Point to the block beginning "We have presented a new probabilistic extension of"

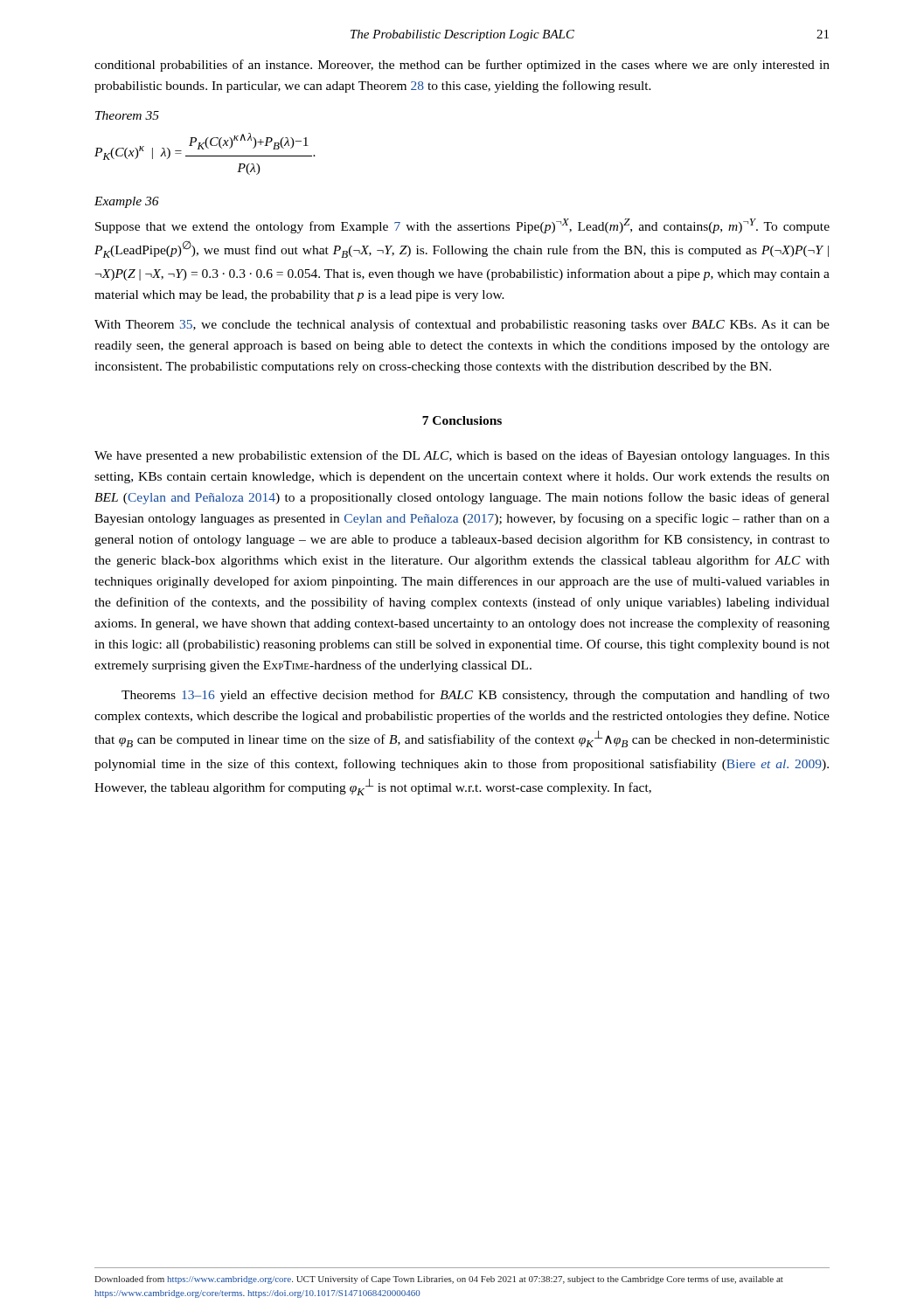(x=462, y=560)
